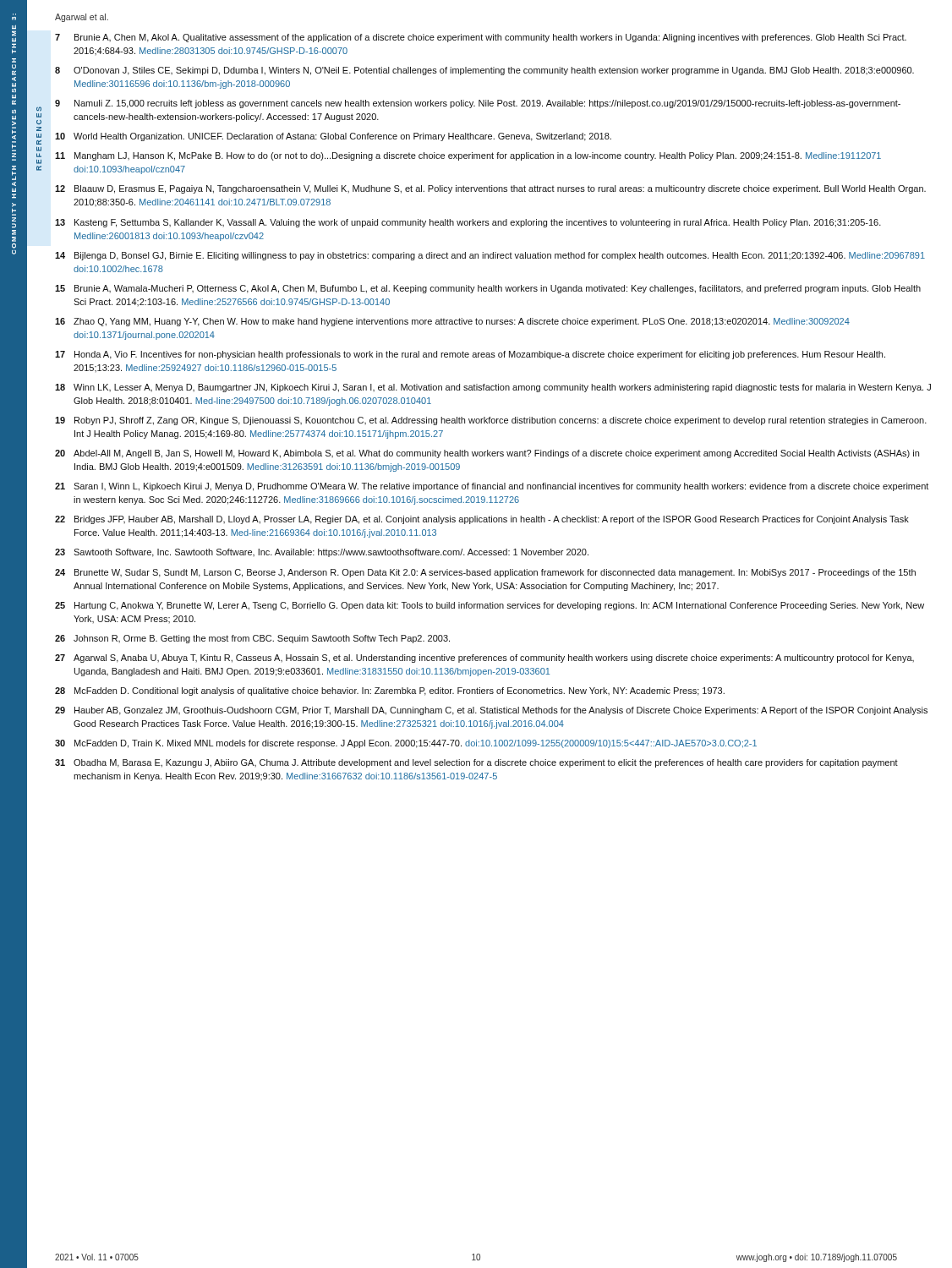This screenshot has height=1268, width=952.
Task: Where is the passage that starts "20 Abdel-All M,"?
Action: [x=495, y=460]
